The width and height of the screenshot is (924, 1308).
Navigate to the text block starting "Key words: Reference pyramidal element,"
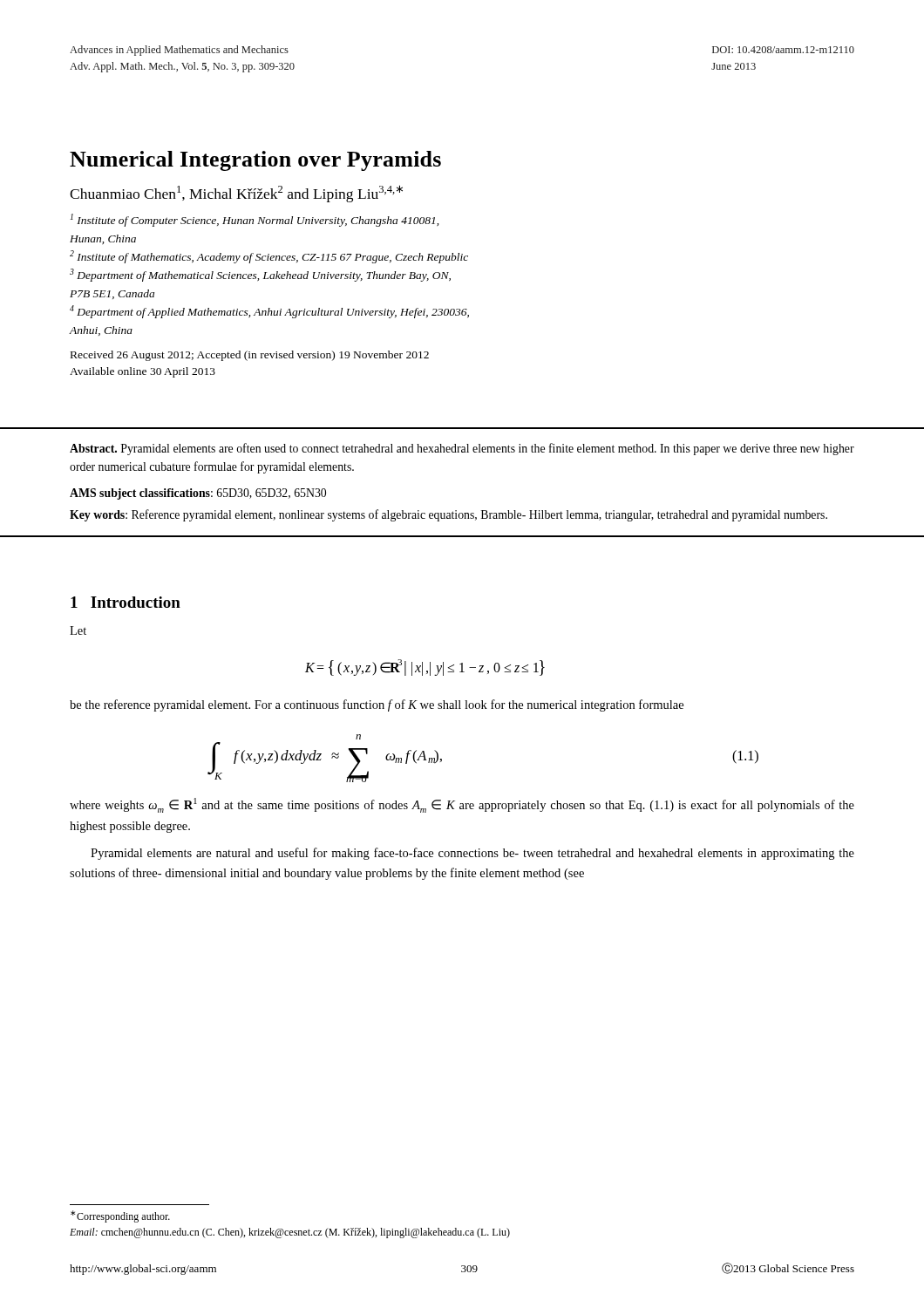click(449, 515)
